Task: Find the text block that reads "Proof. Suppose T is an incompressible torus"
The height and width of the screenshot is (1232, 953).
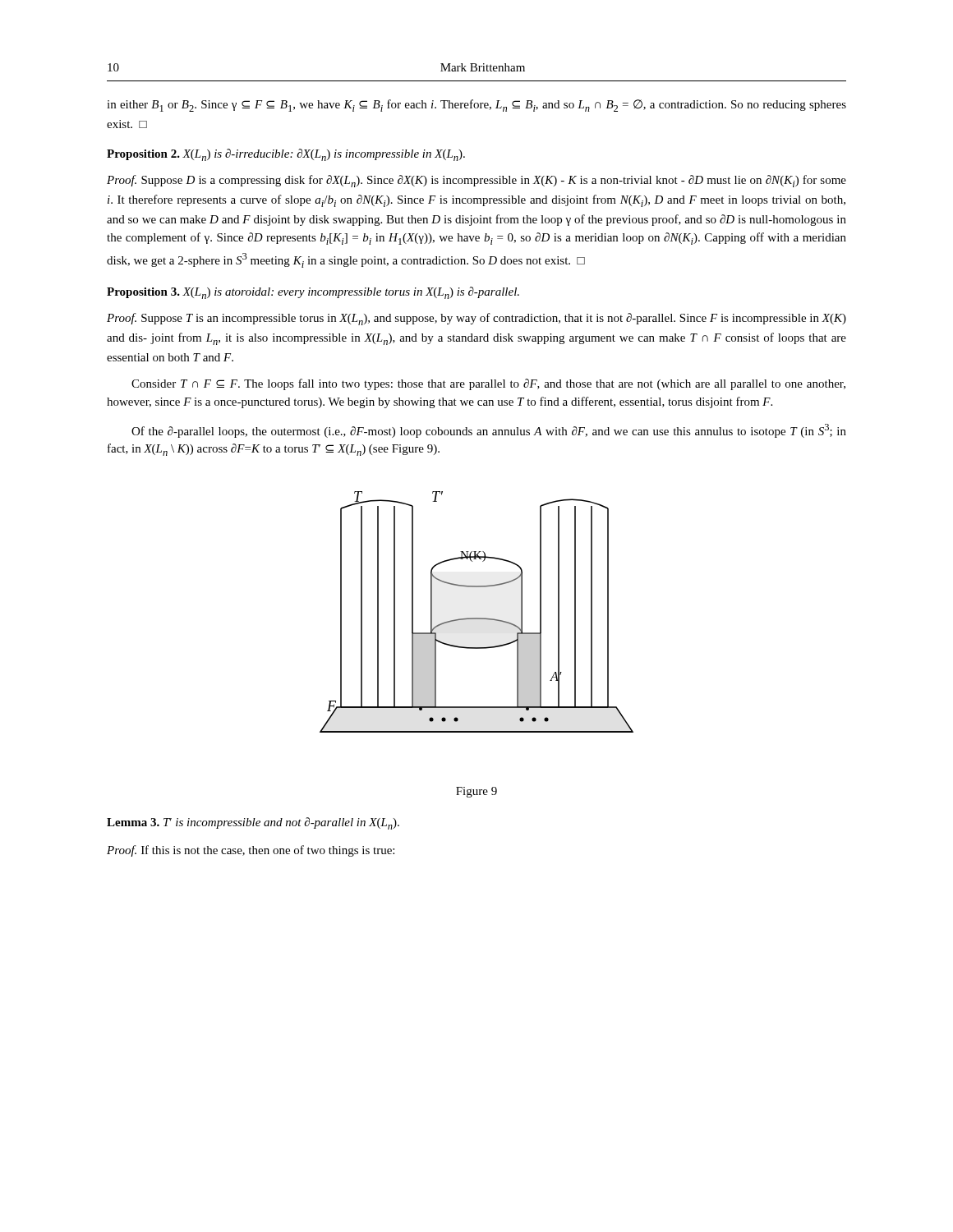Action: tap(476, 385)
